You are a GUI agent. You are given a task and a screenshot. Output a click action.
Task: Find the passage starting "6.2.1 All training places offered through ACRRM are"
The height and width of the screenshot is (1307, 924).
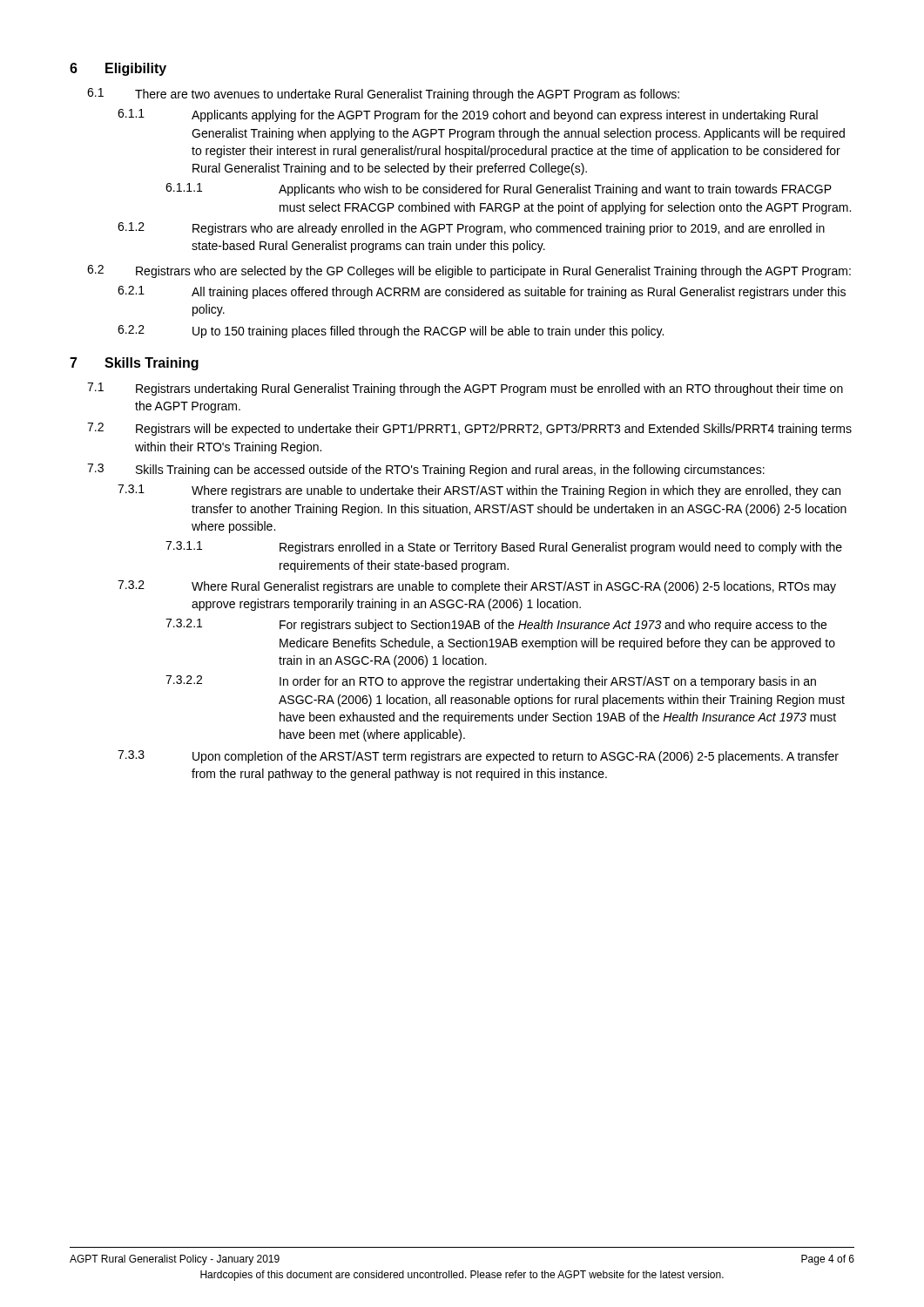(462, 301)
